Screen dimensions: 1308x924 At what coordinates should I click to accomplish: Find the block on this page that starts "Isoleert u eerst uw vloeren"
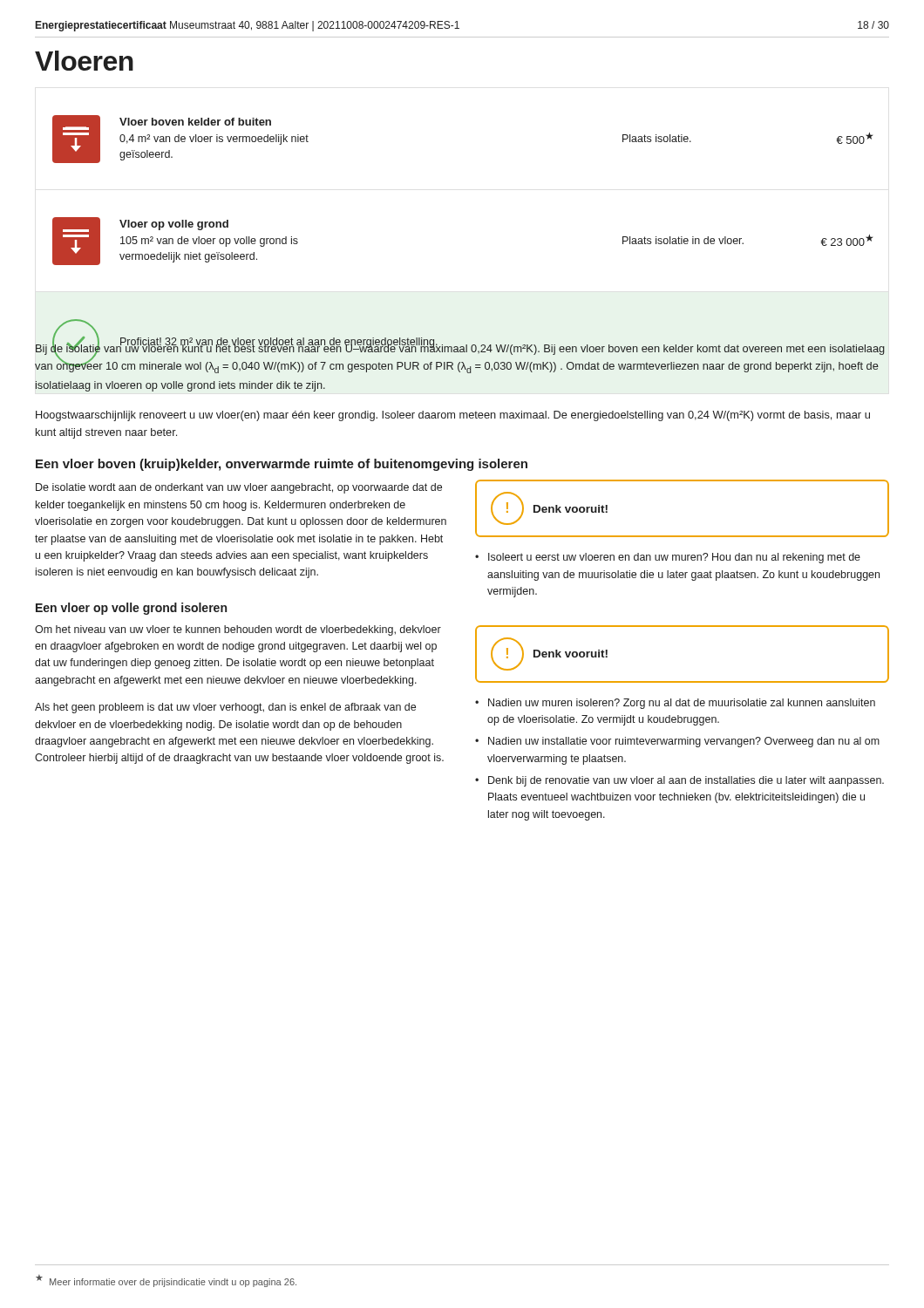point(684,574)
